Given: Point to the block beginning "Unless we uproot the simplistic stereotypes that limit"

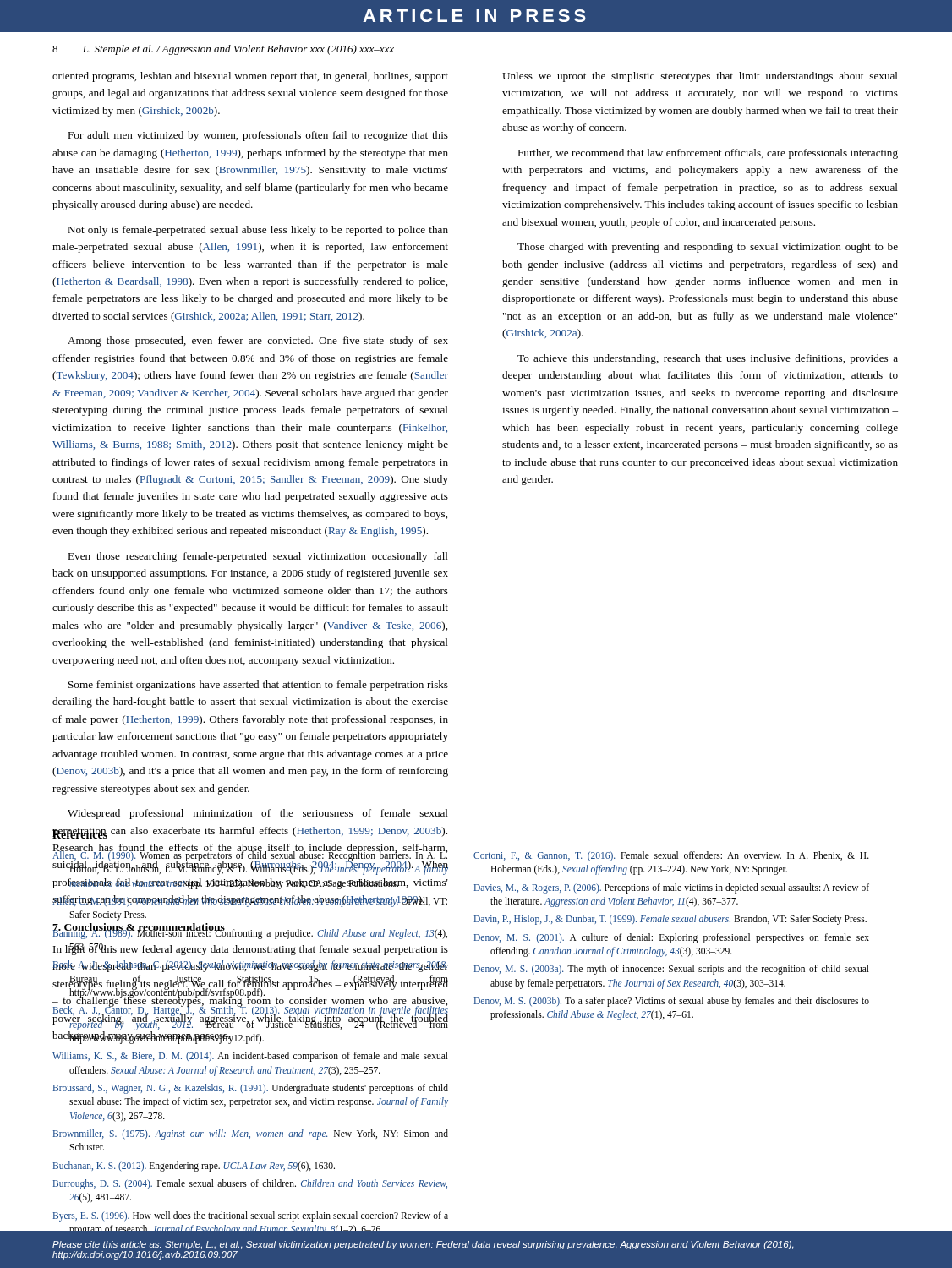Looking at the screenshot, I should (700, 278).
